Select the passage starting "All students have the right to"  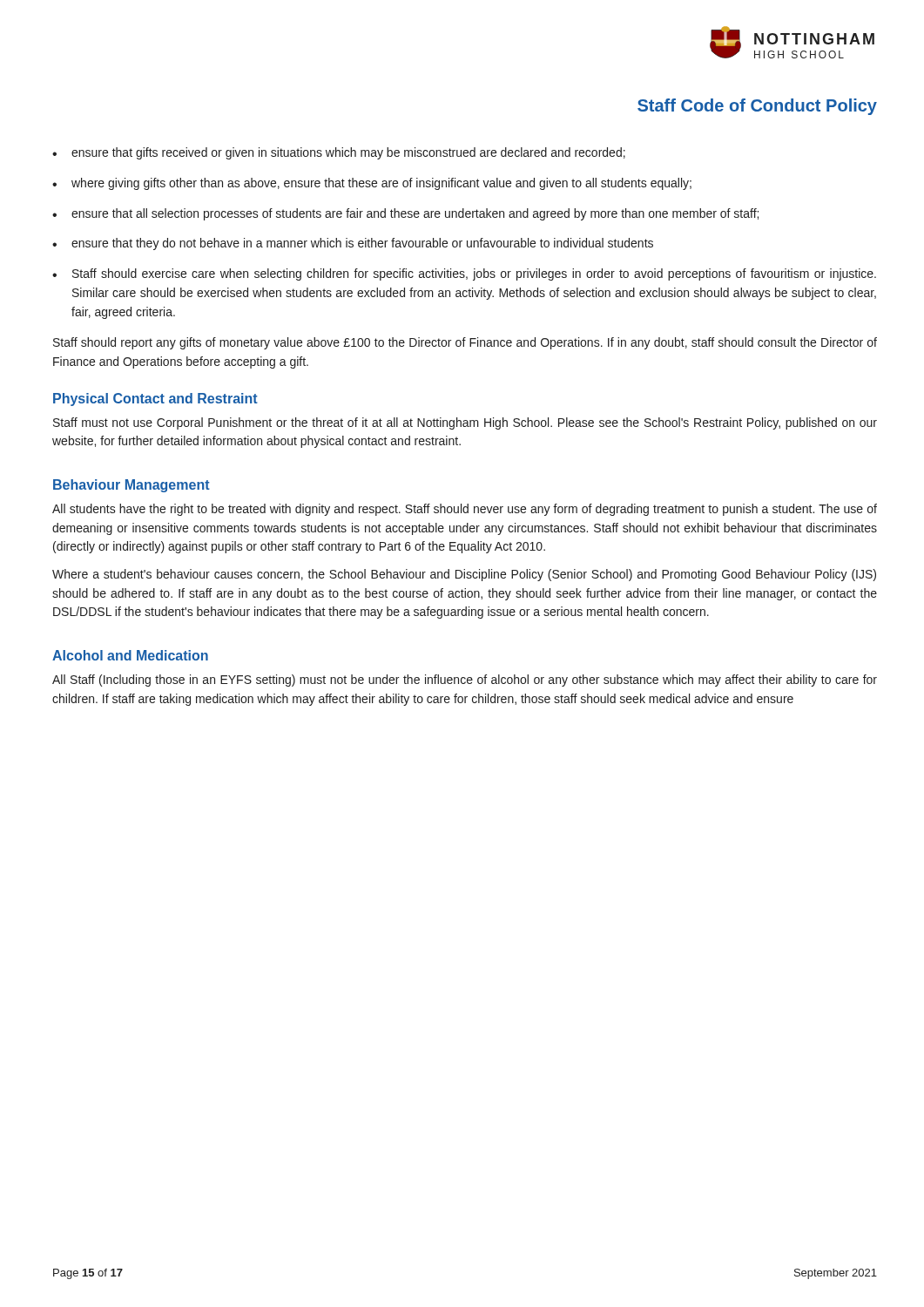465,528
